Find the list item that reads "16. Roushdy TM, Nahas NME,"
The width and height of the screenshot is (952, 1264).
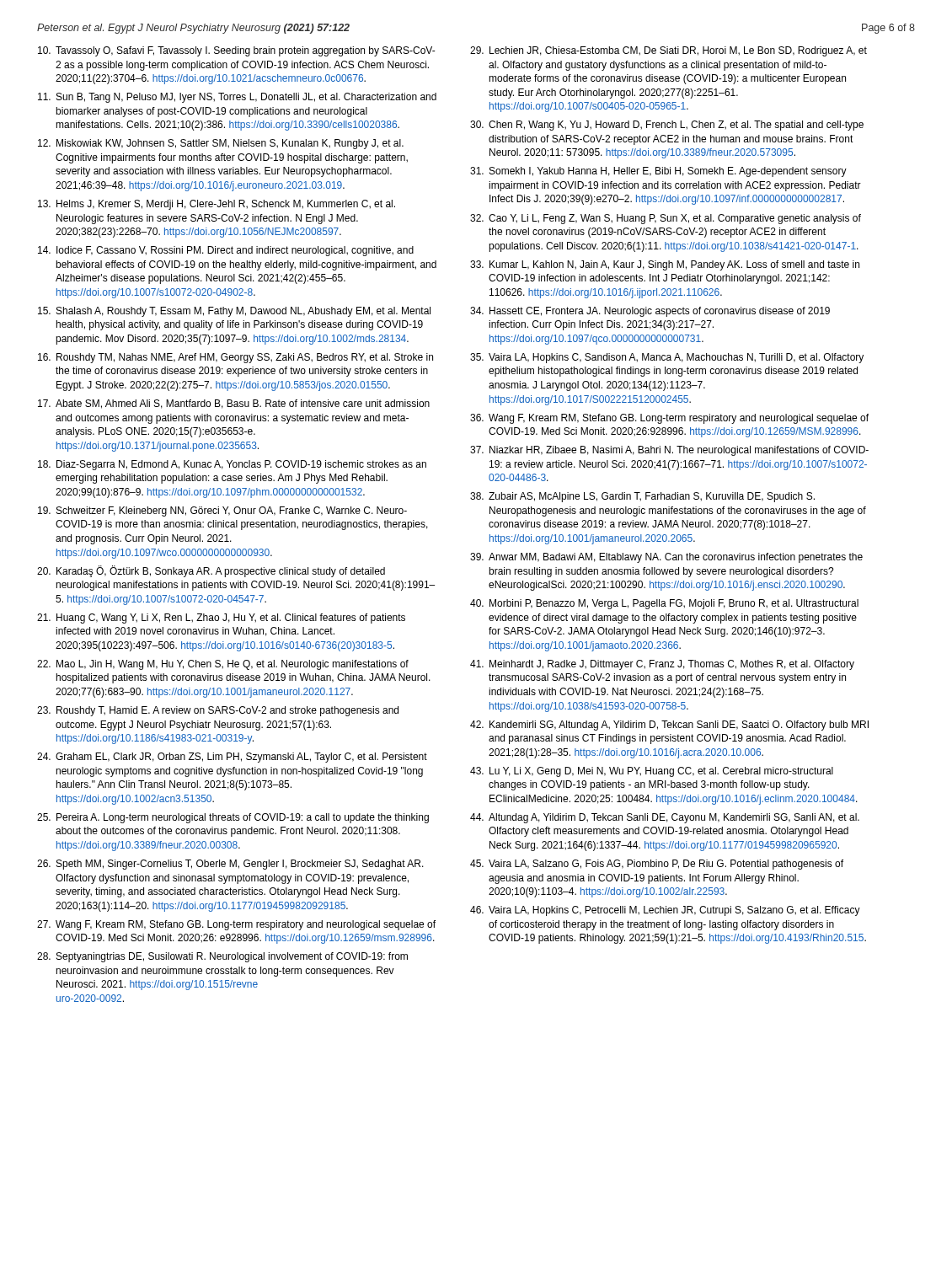(238, 371)
